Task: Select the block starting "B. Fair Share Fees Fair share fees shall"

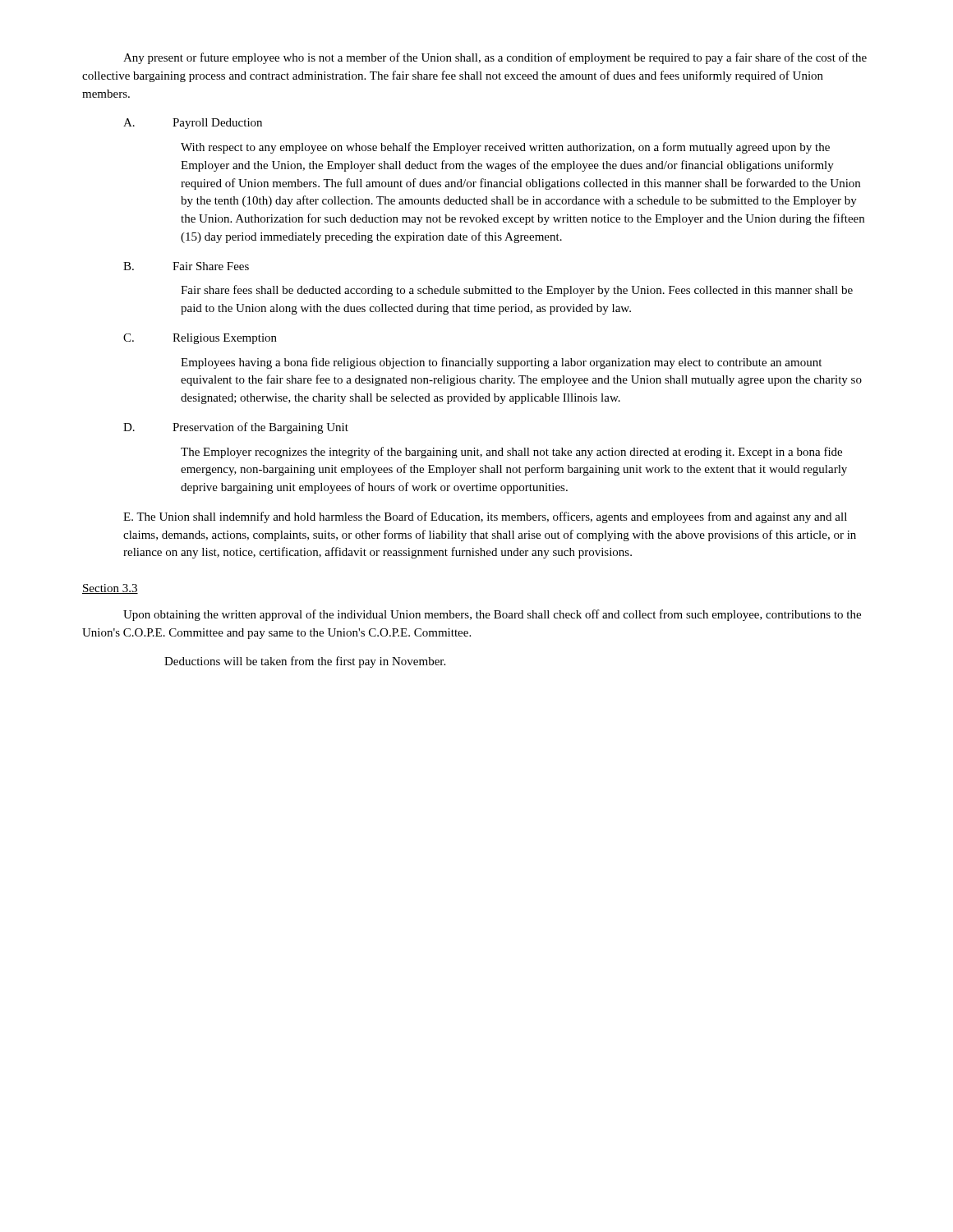Action: point(476,288)
